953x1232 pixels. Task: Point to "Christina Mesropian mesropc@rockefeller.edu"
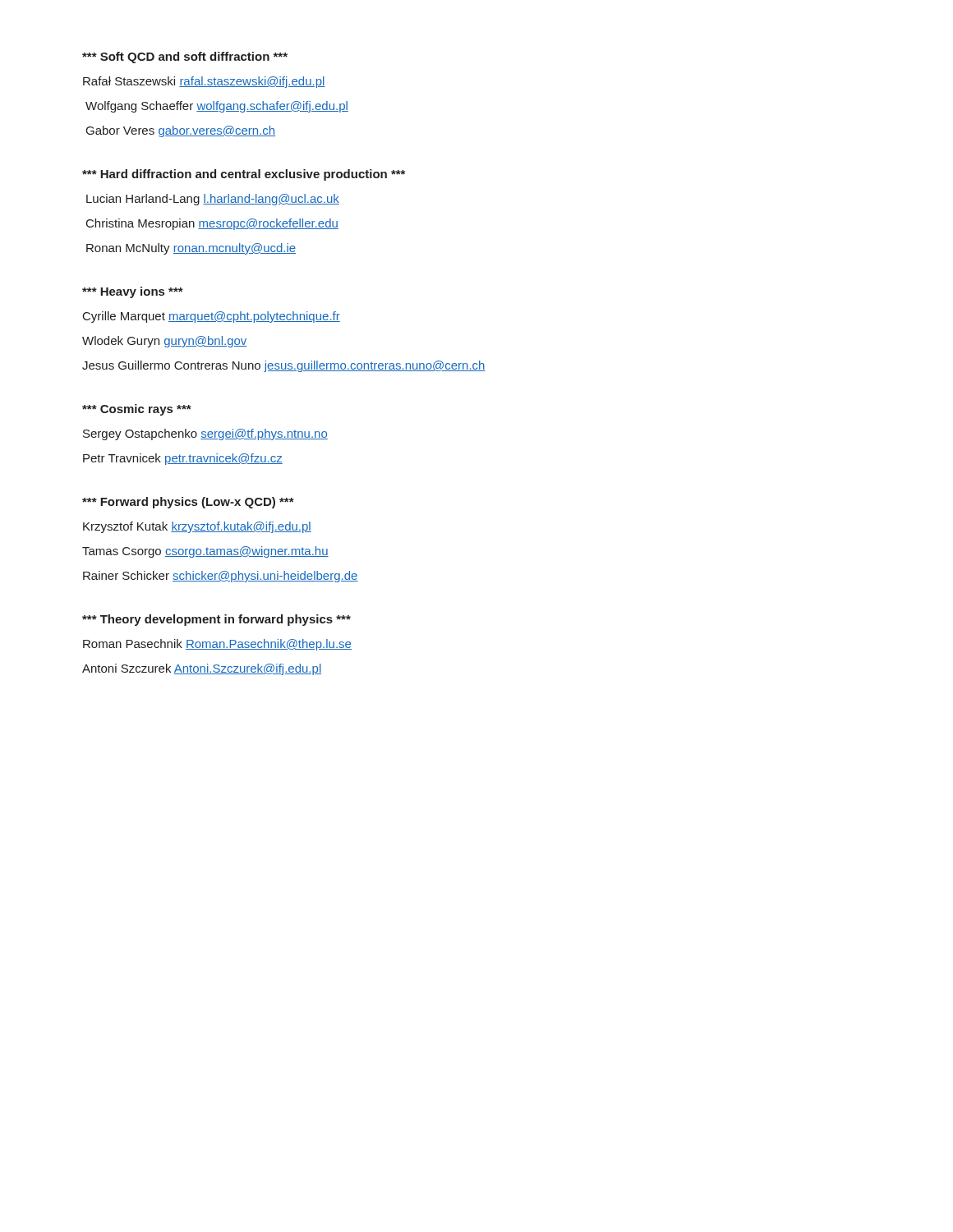[x=212, y=223]
